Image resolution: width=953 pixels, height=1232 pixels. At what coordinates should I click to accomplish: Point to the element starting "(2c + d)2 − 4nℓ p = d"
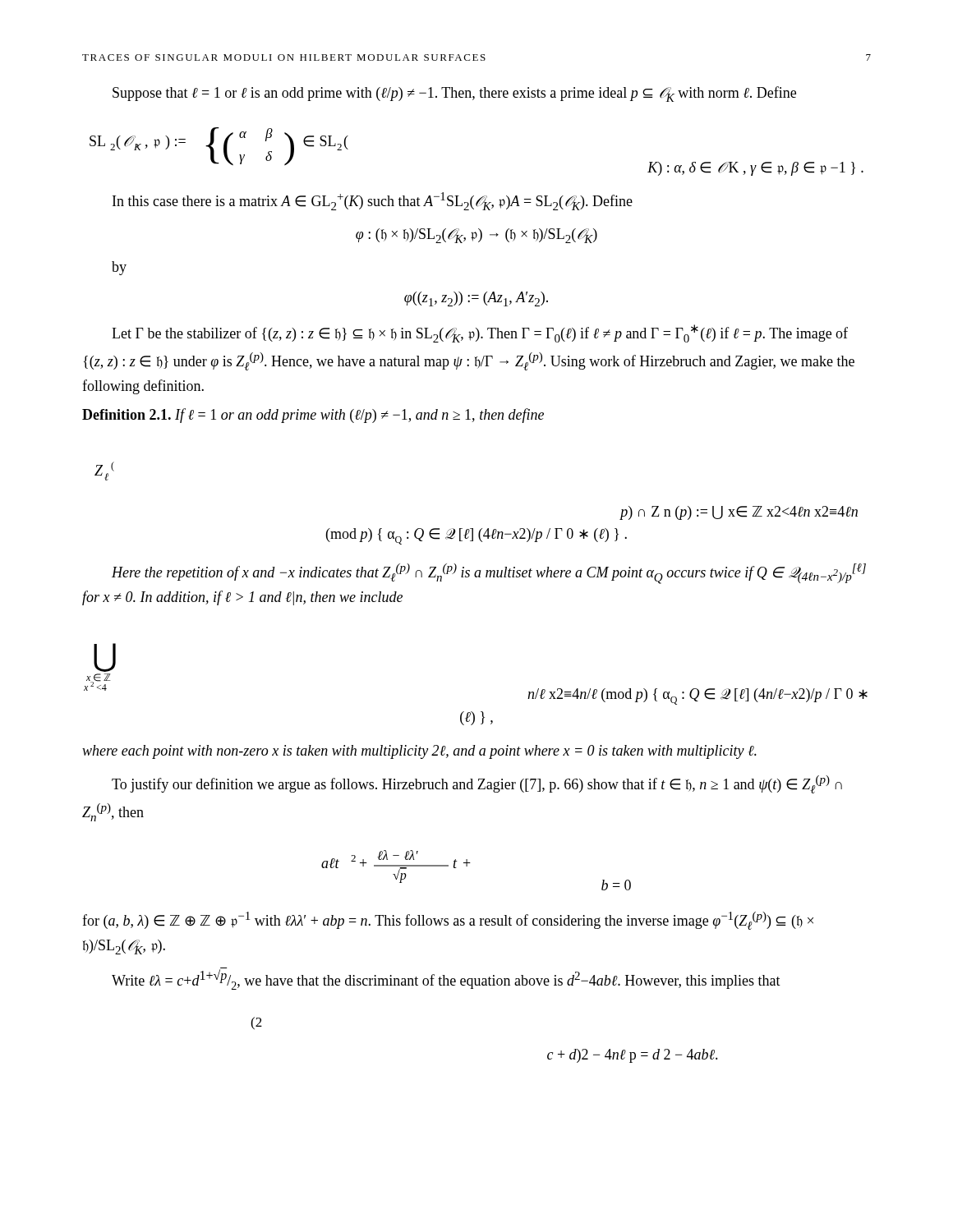coord(256,1023)
